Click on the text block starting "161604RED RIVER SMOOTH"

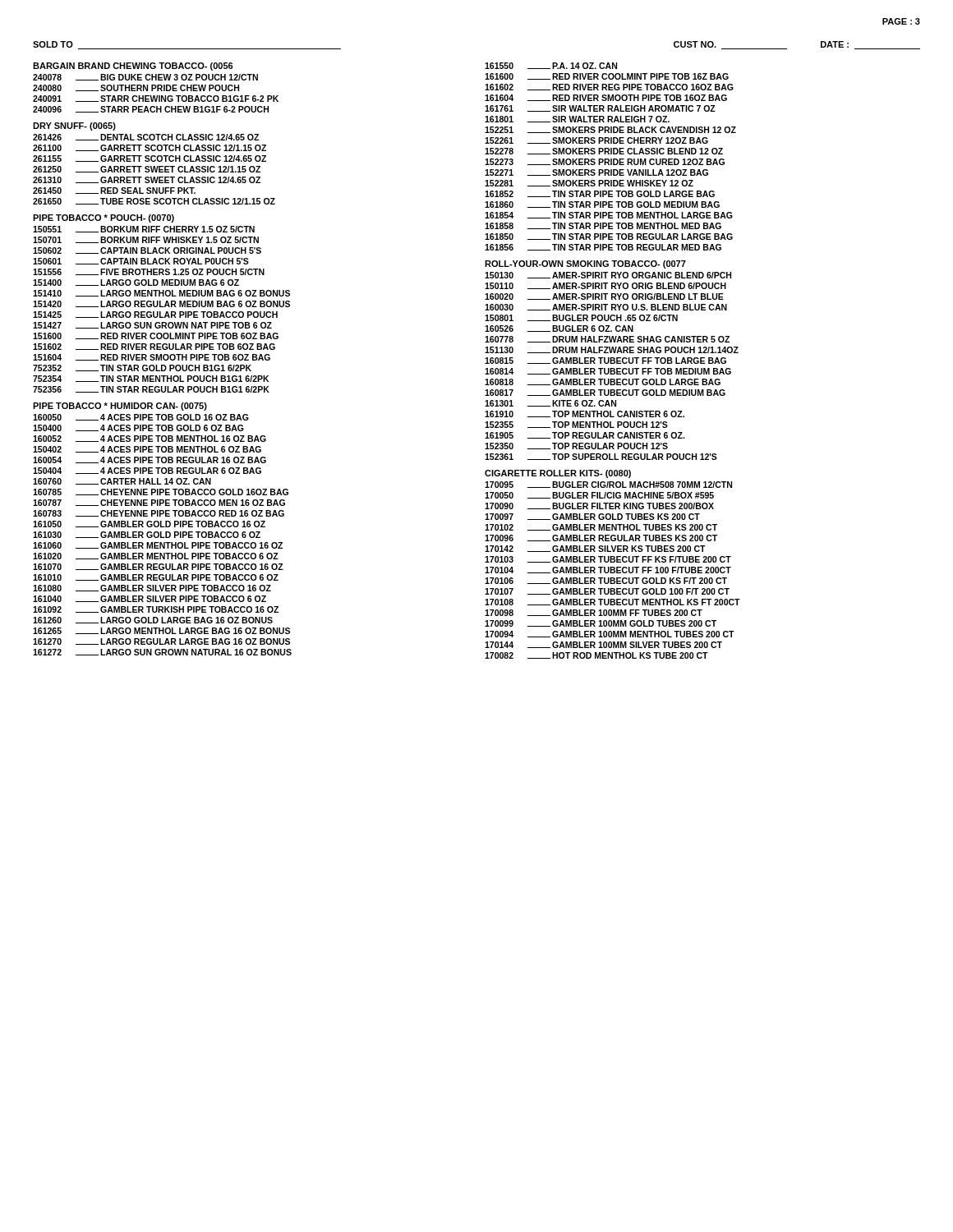point(606,98)
